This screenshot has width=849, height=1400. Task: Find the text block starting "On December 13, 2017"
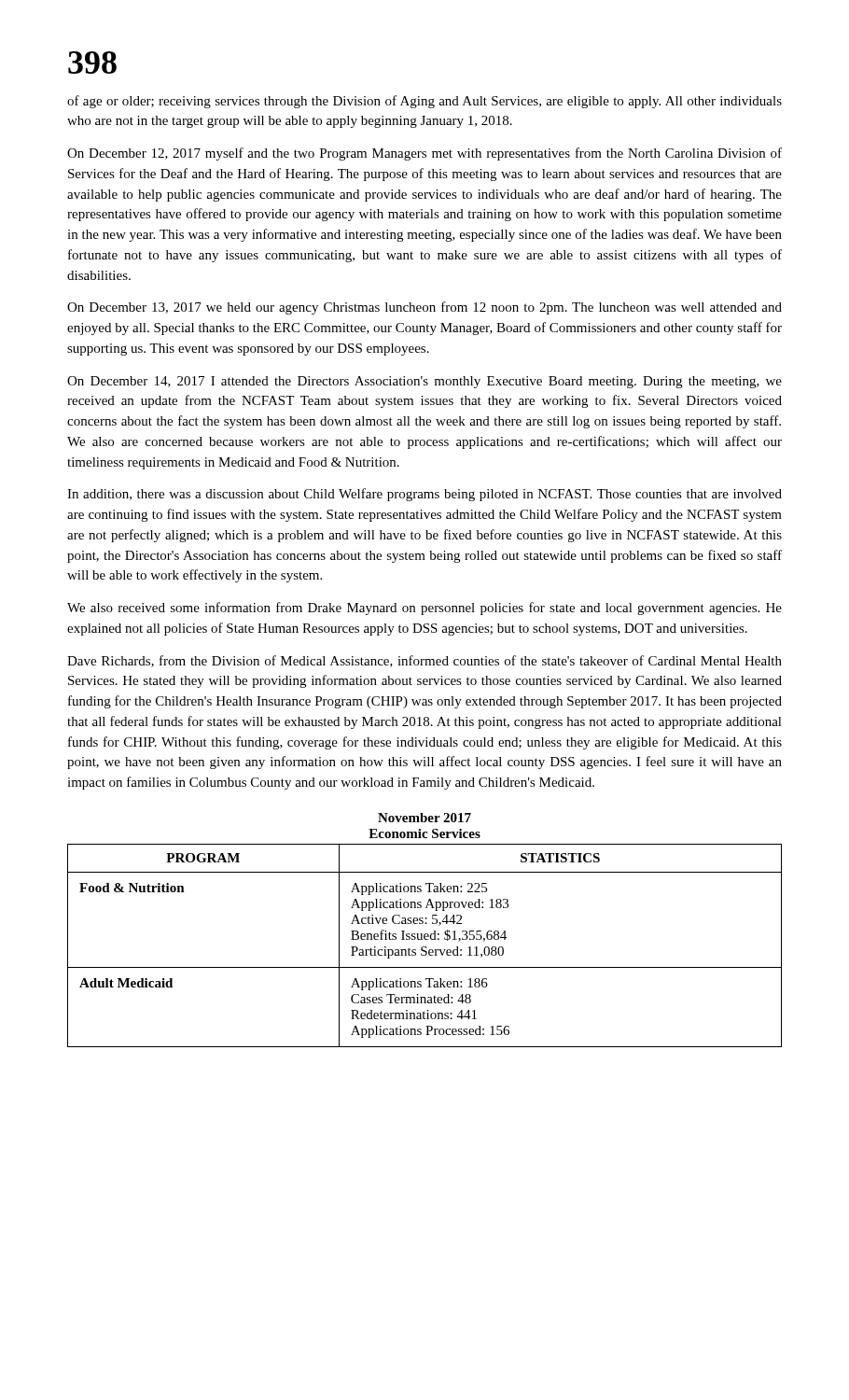[x=424, y=328]
